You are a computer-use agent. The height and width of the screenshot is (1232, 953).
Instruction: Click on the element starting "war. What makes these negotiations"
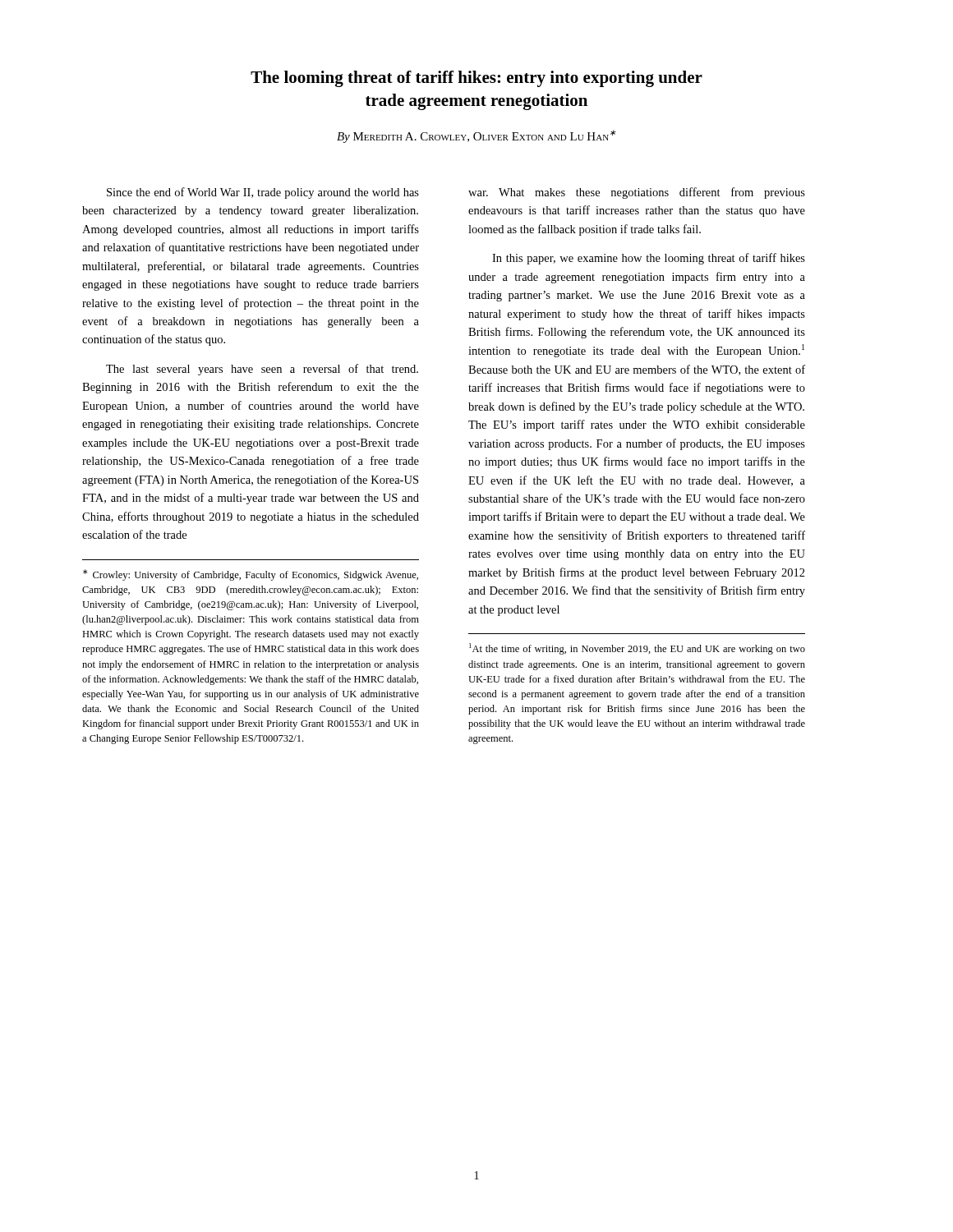(637, 401)
